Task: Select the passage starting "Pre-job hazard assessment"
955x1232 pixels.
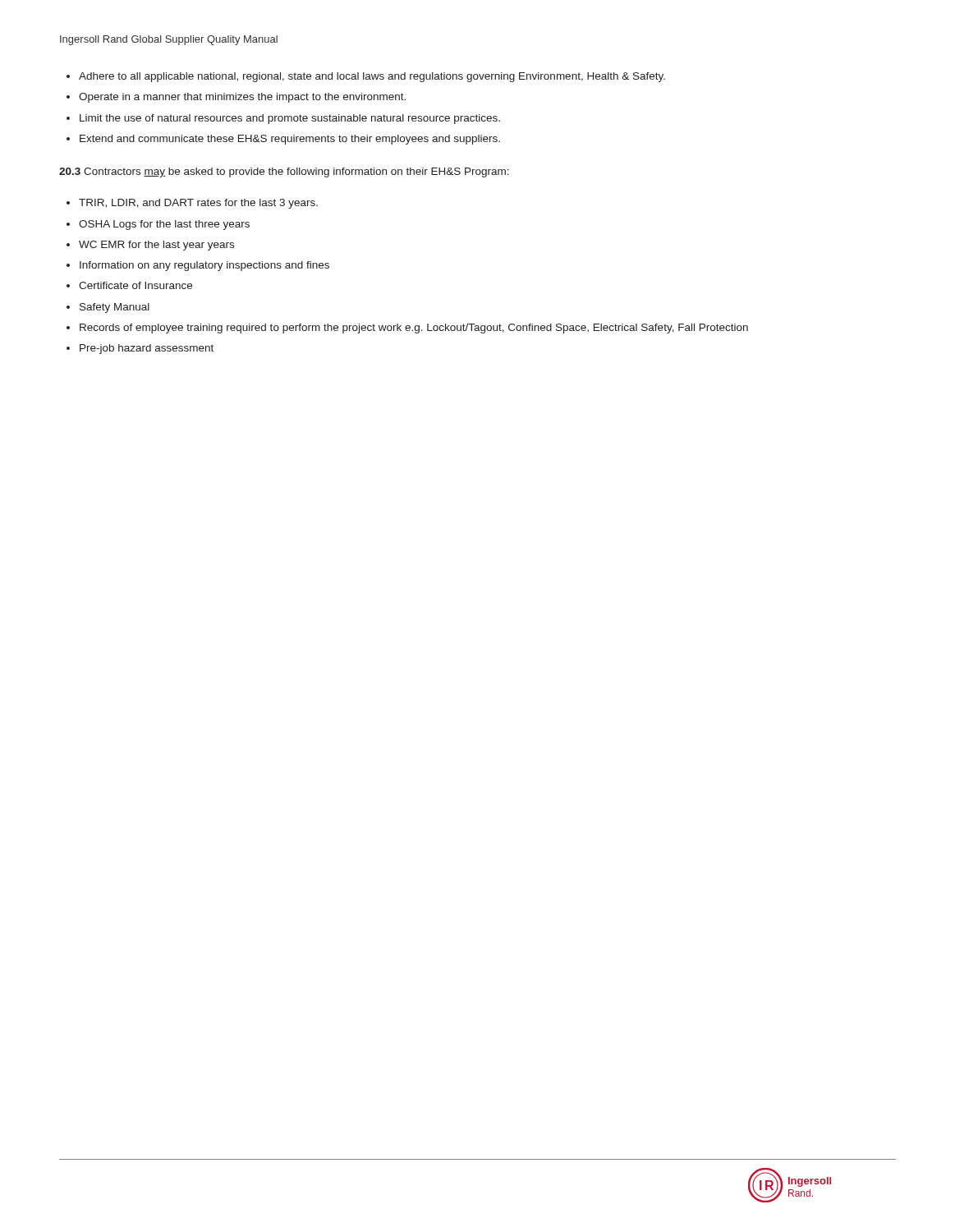Action: 146,348
